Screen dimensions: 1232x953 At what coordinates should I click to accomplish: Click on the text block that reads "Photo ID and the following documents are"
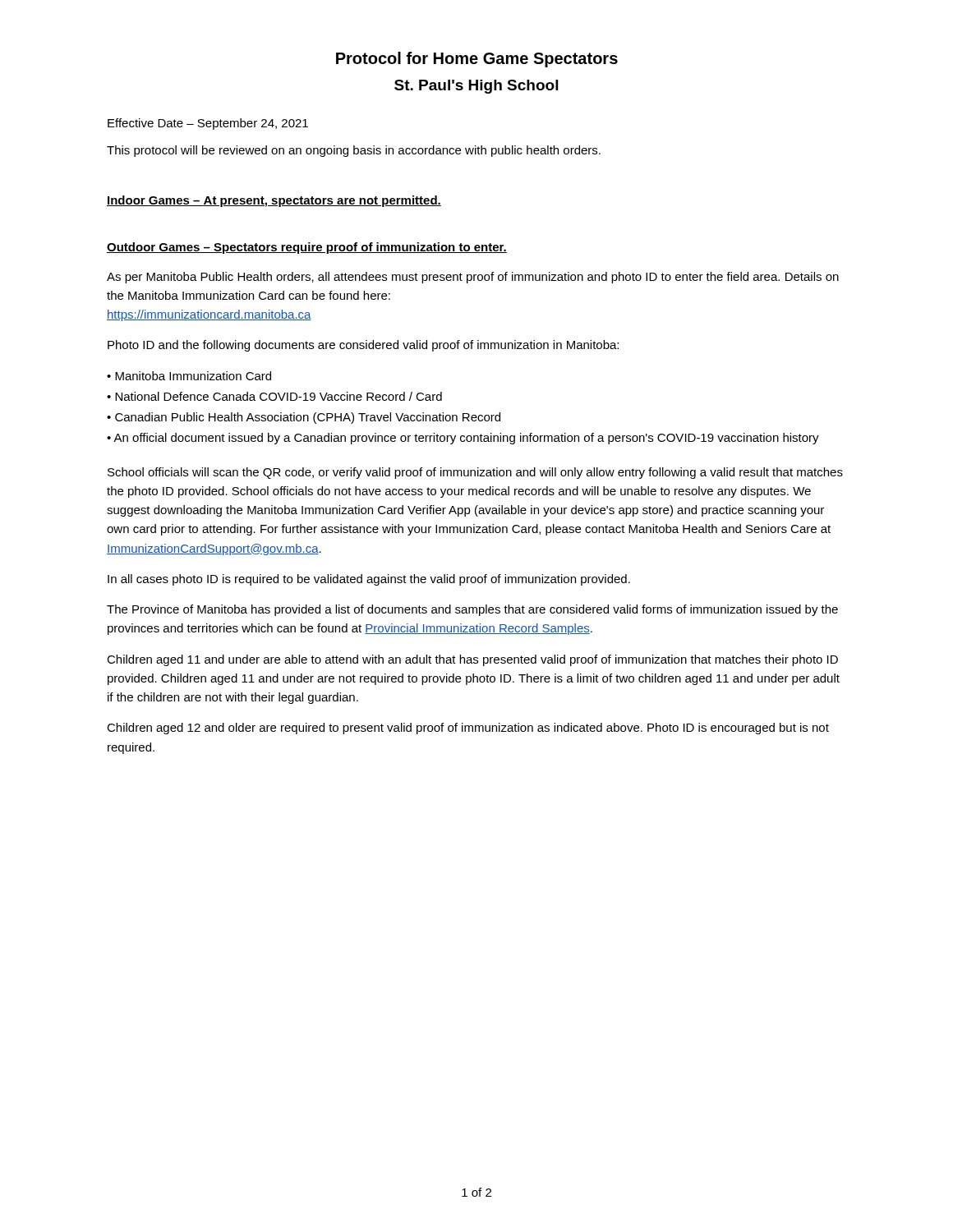tap(363, 345)
